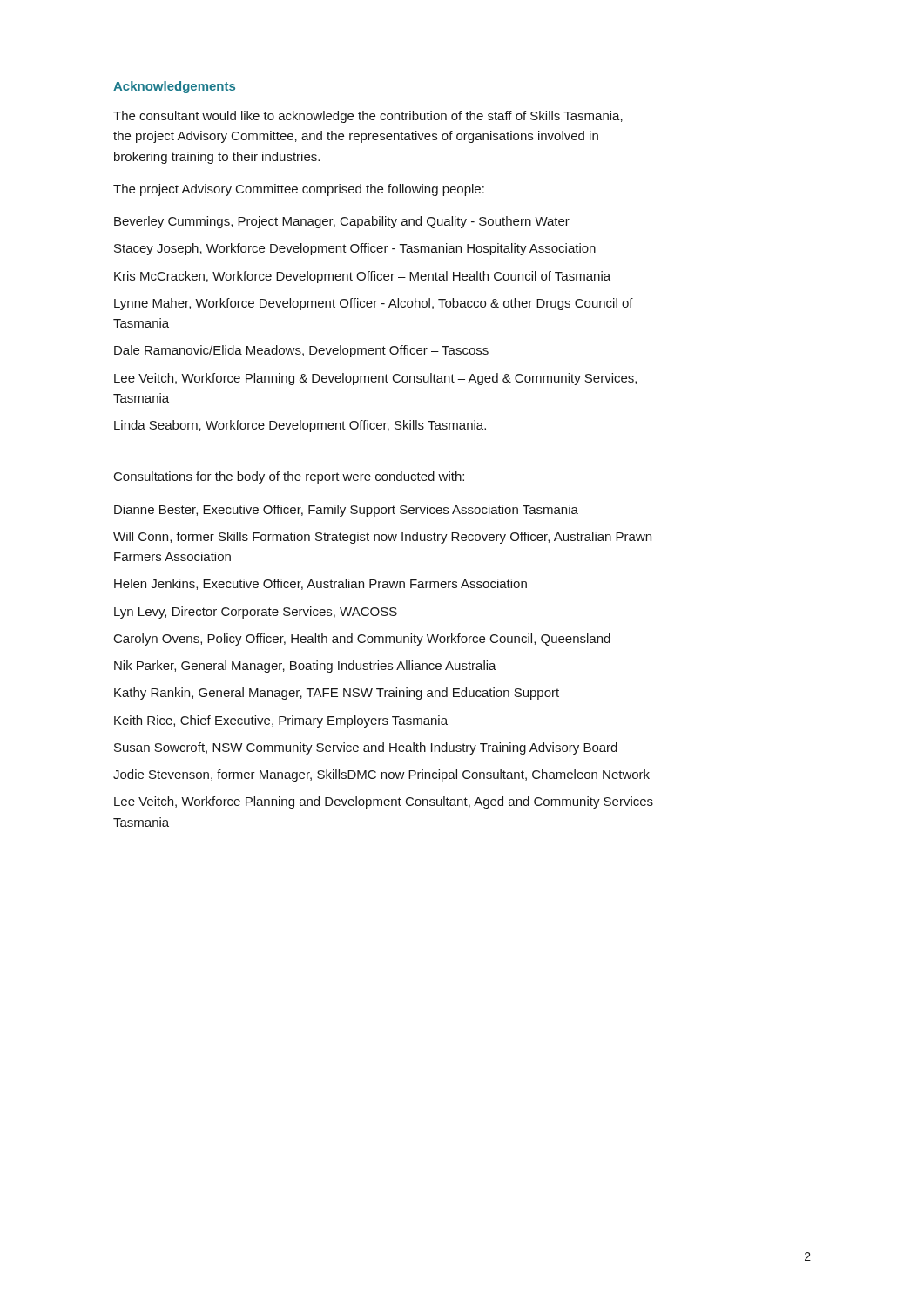Image resolution: width=924 pixels, height=1307 pixels.
Task: Click on the list item containing "Nik Parker, General Manager, Boating"
Action: [x=305, y=665]
